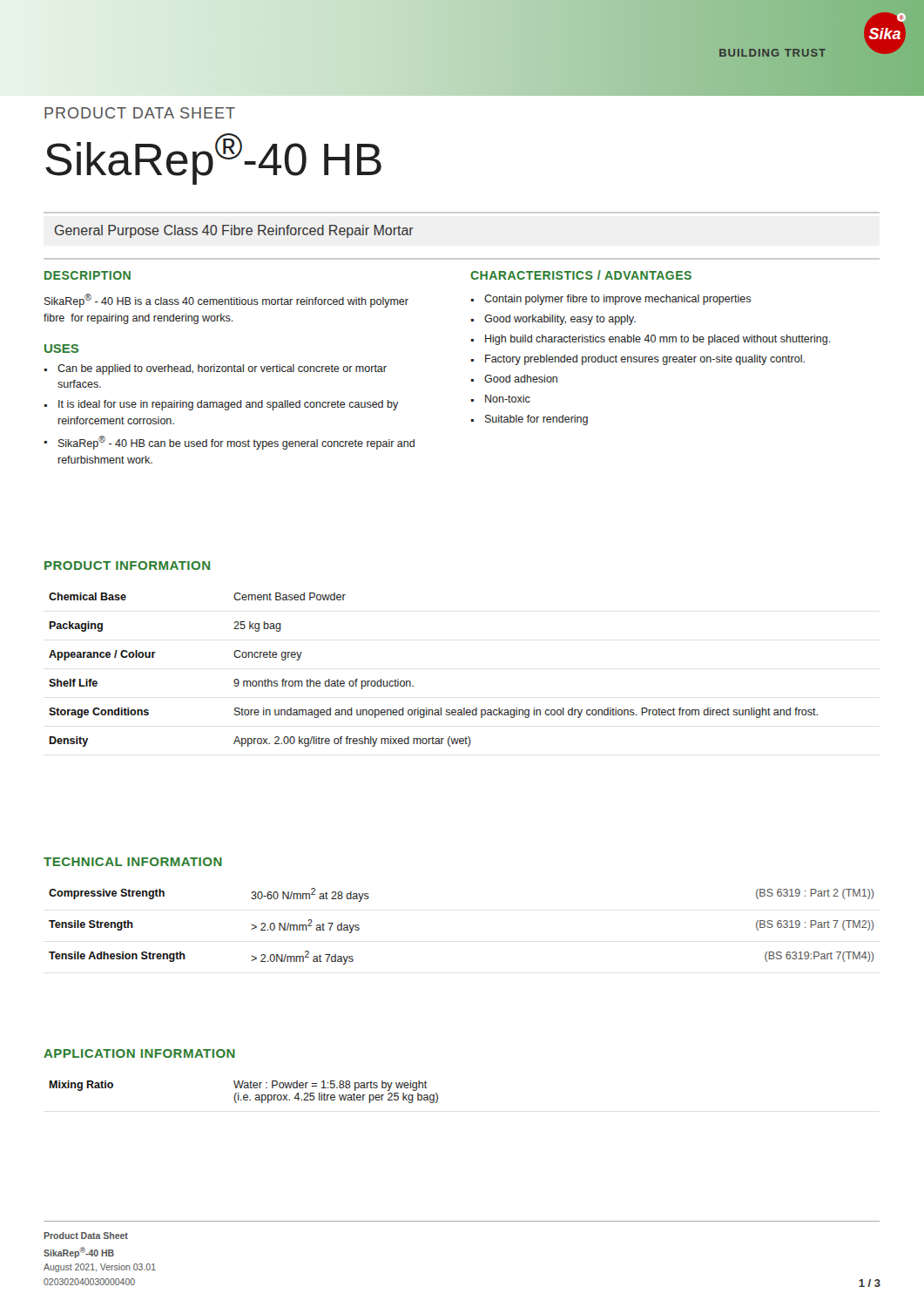Select the table that reads "> 2.0N/mm 2 at 7days"

(x=462, y=926)
